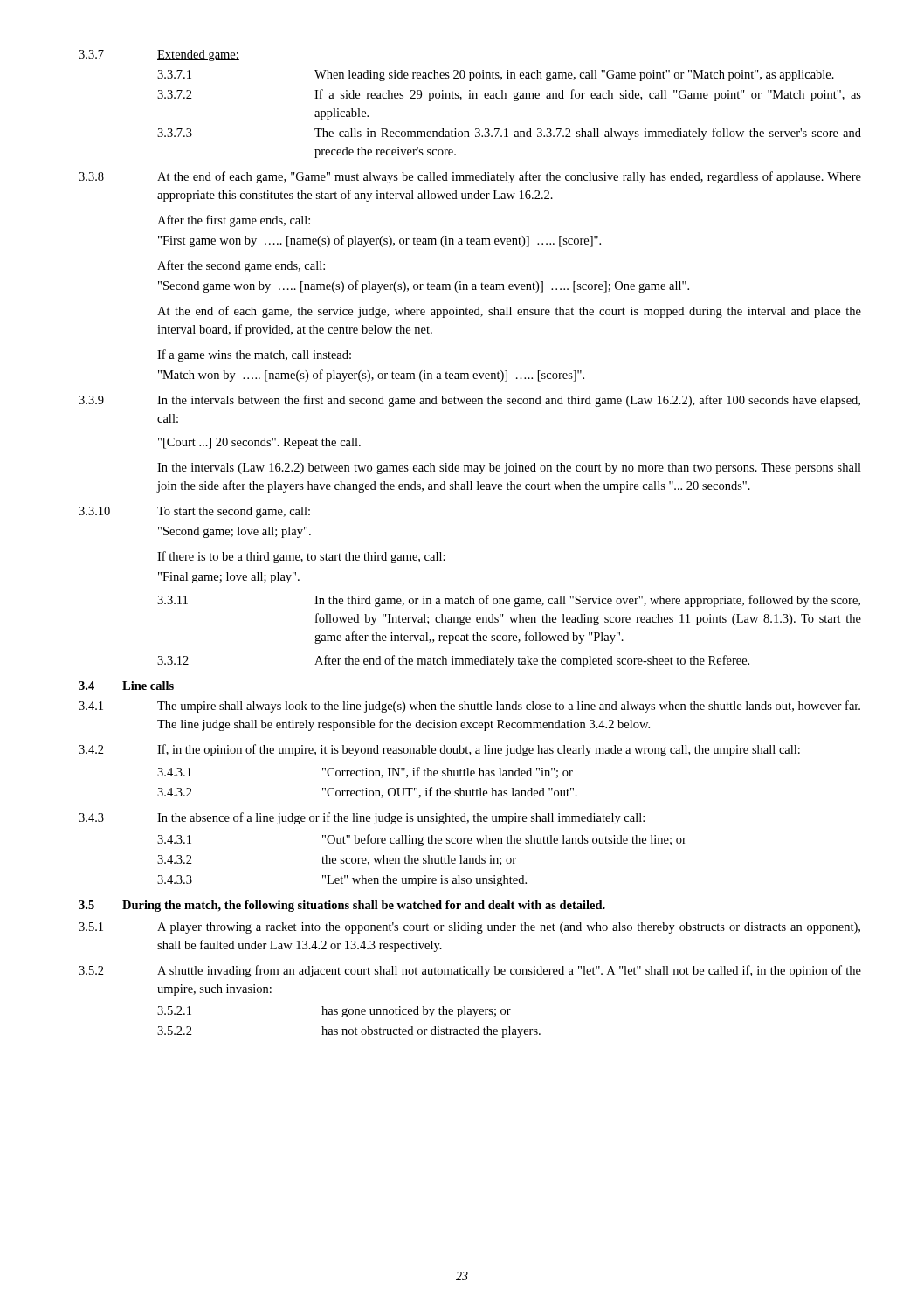Locate the block of text that opens with "3.4.1 The umpire shall"
Viewport: 924px width, 1310px height.
(470, 716)
